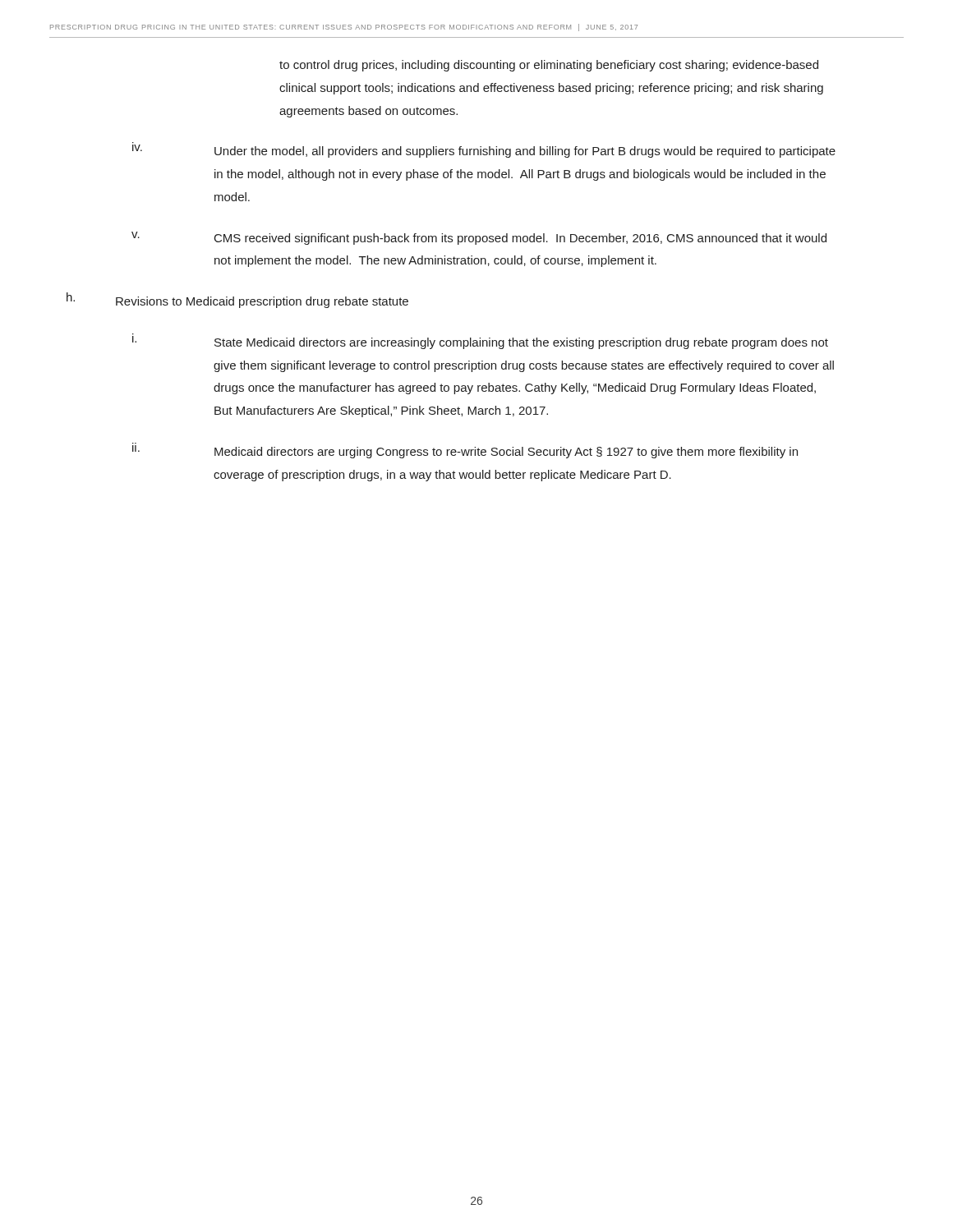Find the list item that says "v. CMS received significant push-back from its"
The image size is (953, 1232).
pos(476,249)
